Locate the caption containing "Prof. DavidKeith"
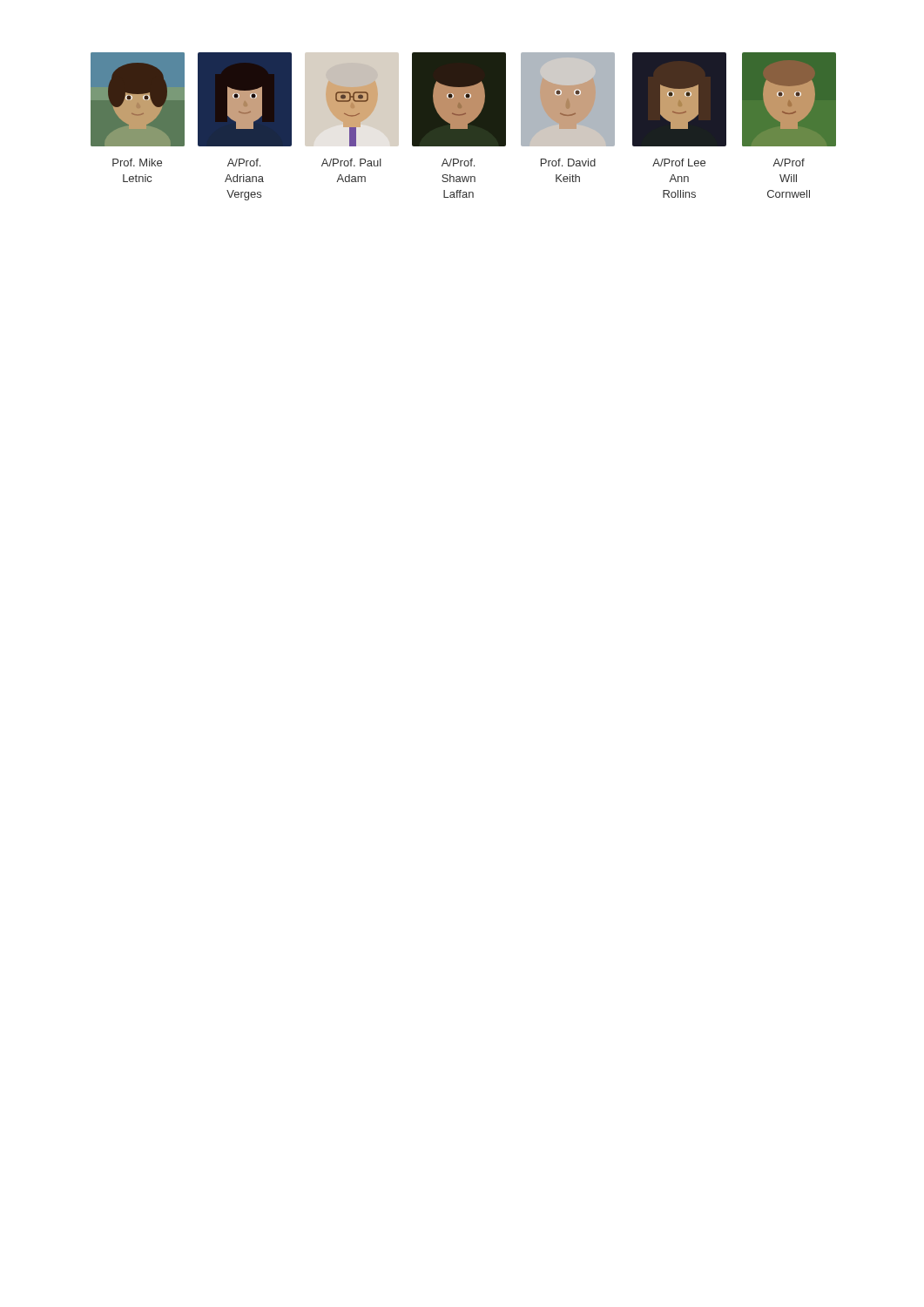Screen dimensions: 1307x924 (x=568, y=170)
